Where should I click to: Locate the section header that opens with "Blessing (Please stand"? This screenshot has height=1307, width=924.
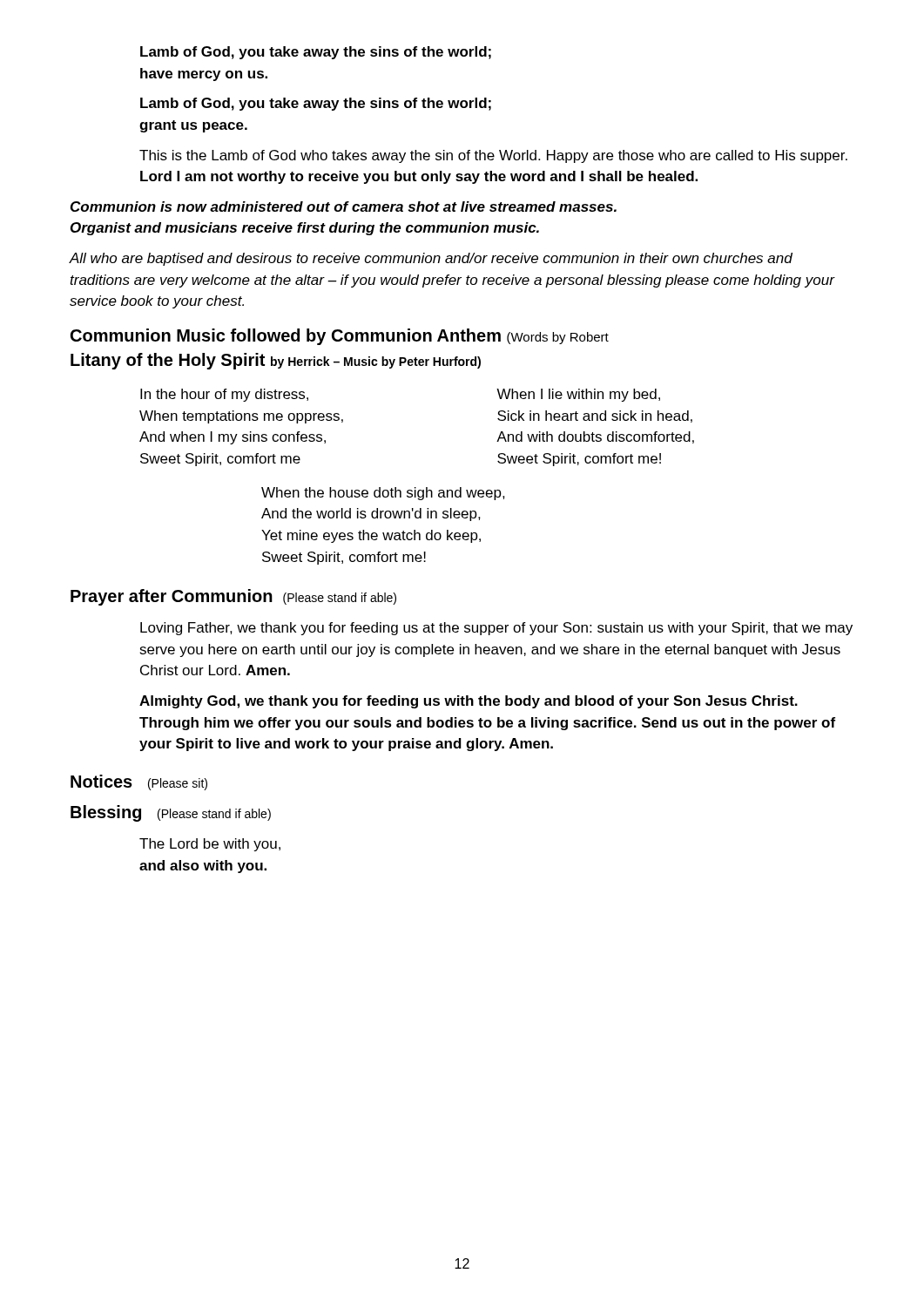[171, 813]
